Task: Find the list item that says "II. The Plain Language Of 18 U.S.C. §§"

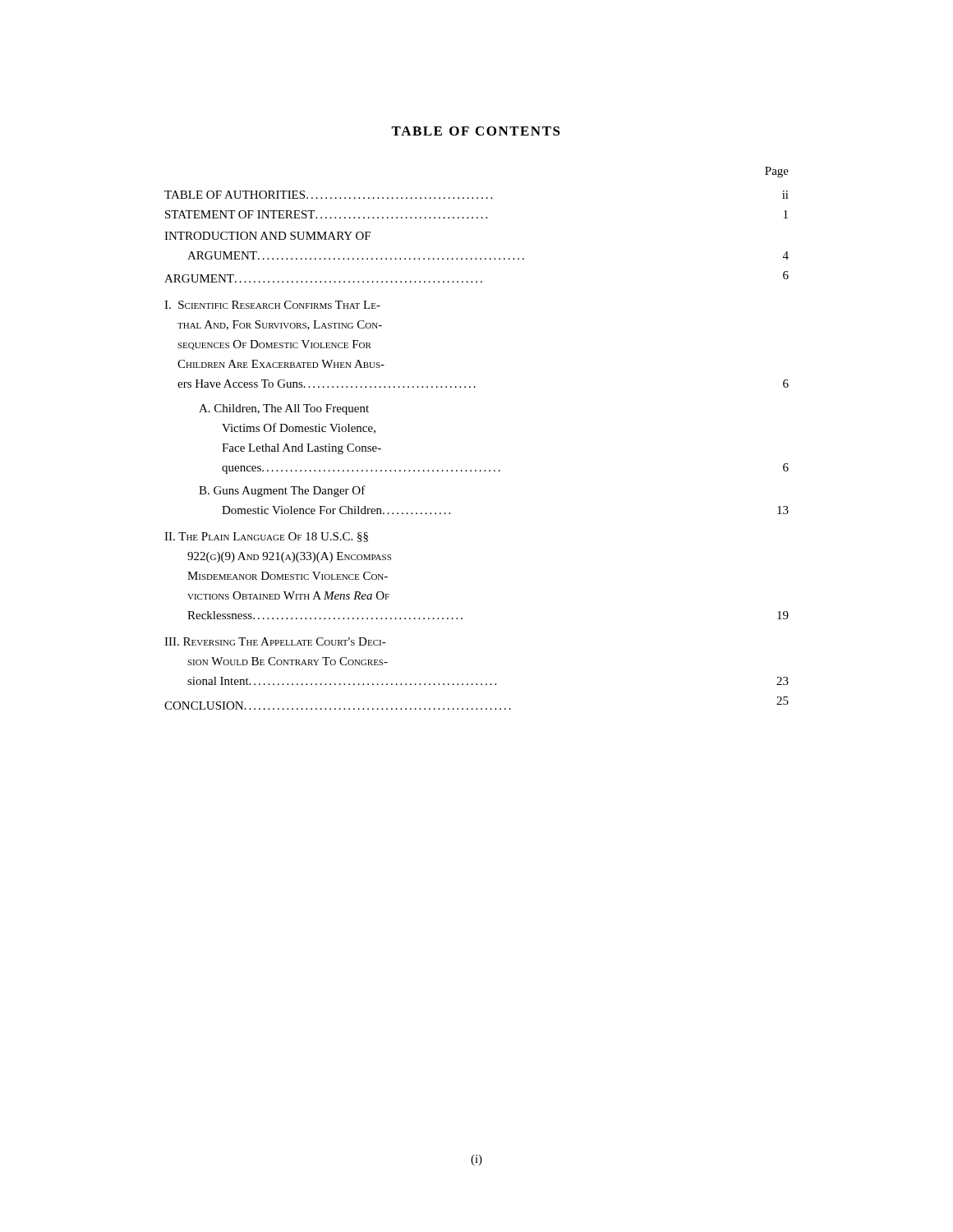Action: 266,537
